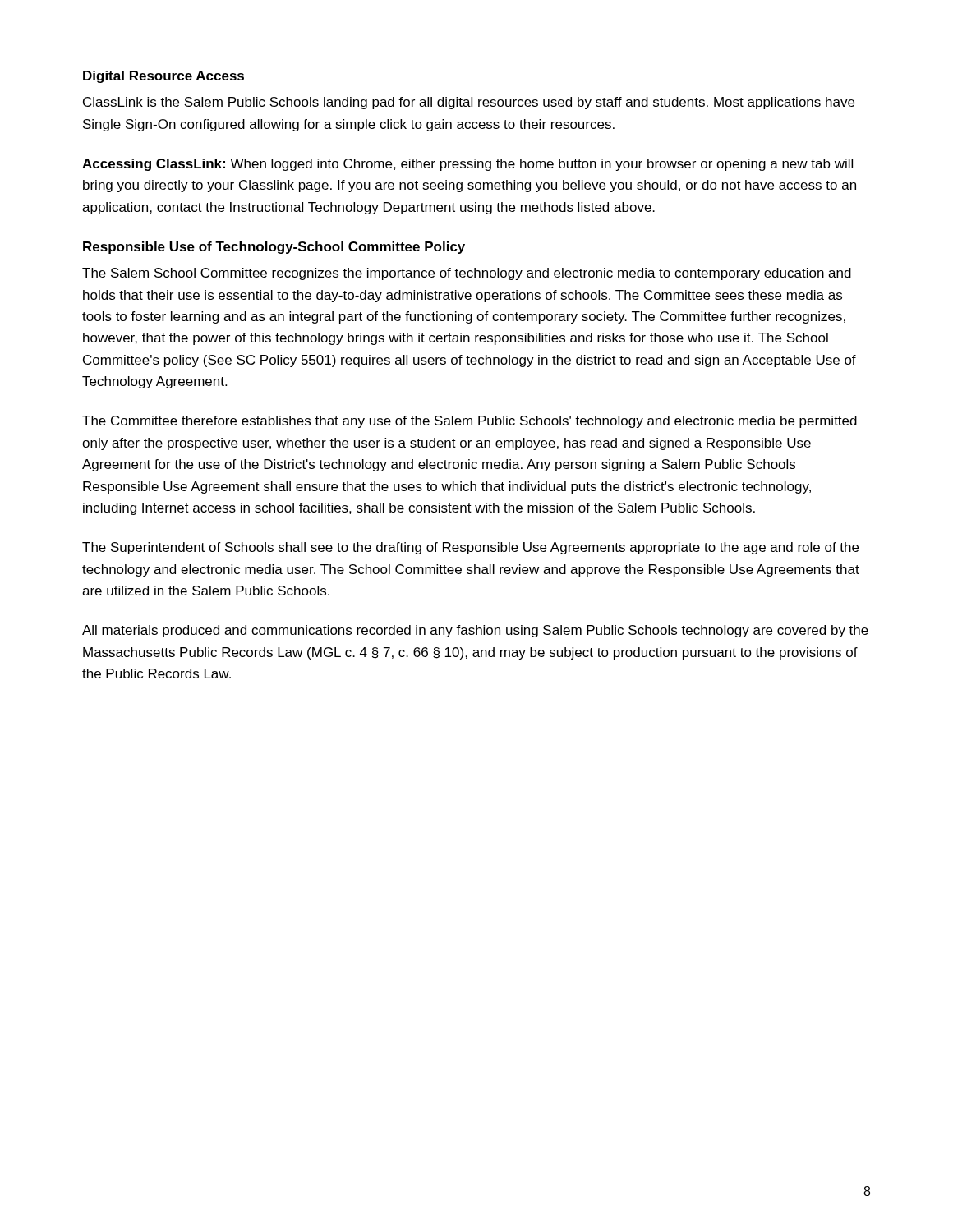Select the section header with the text "Responsible Use of Technology-School Committee Policy"

point(274,247)
